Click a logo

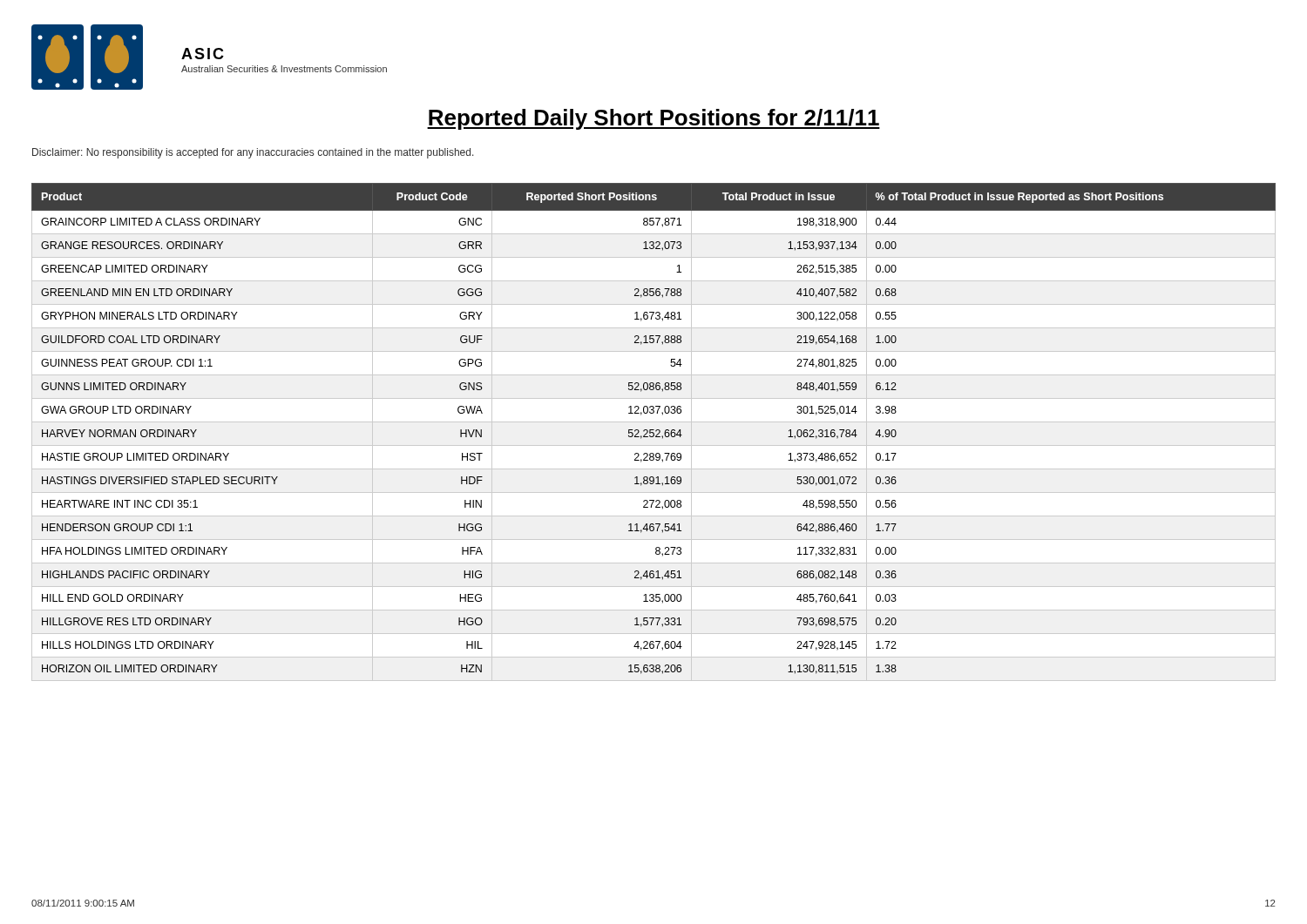pos(209,59)
